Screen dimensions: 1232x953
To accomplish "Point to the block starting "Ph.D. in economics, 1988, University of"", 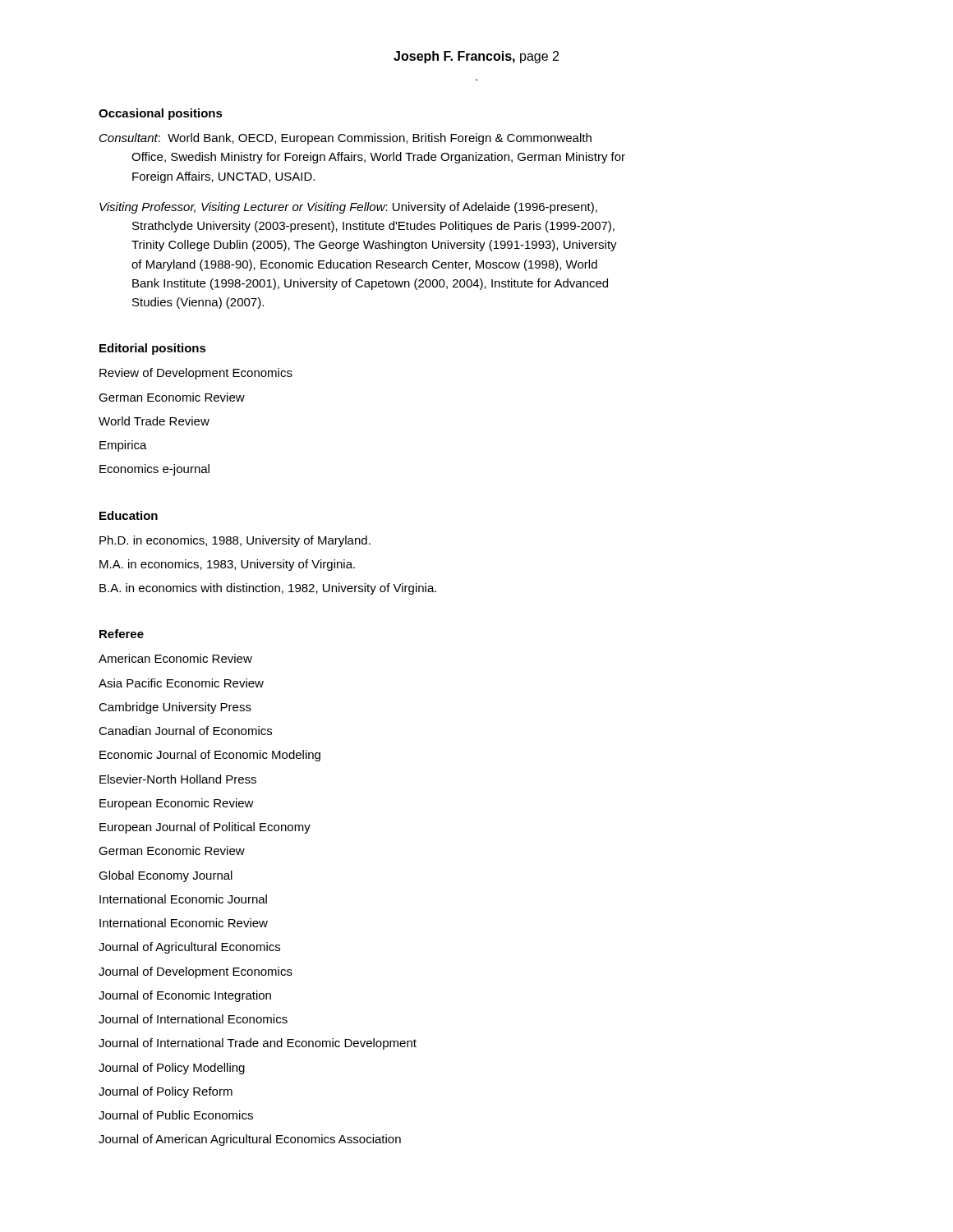I will pos(235,540).
